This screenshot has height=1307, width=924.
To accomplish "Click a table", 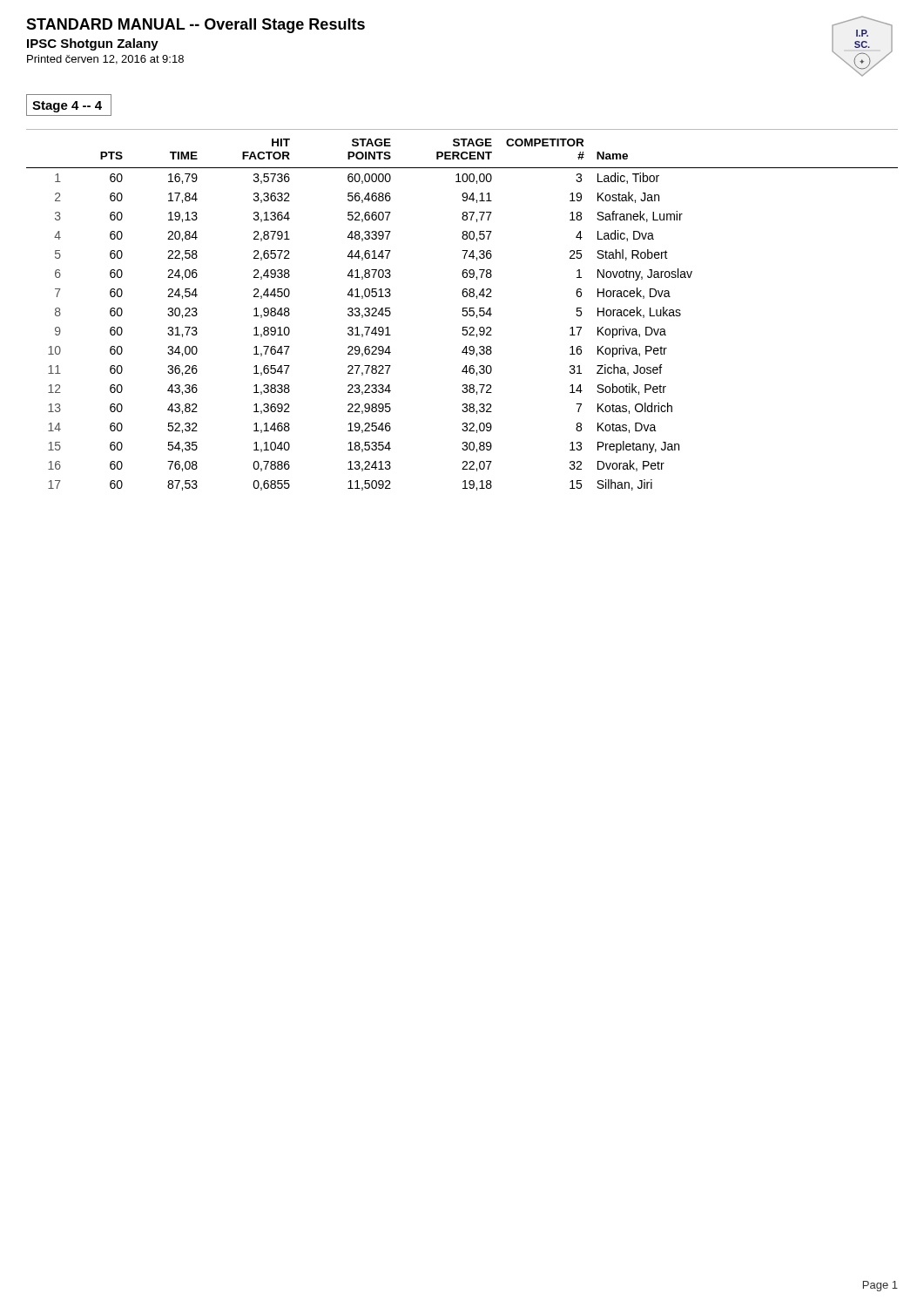I will pyautogui.click(x=462, y=313).
